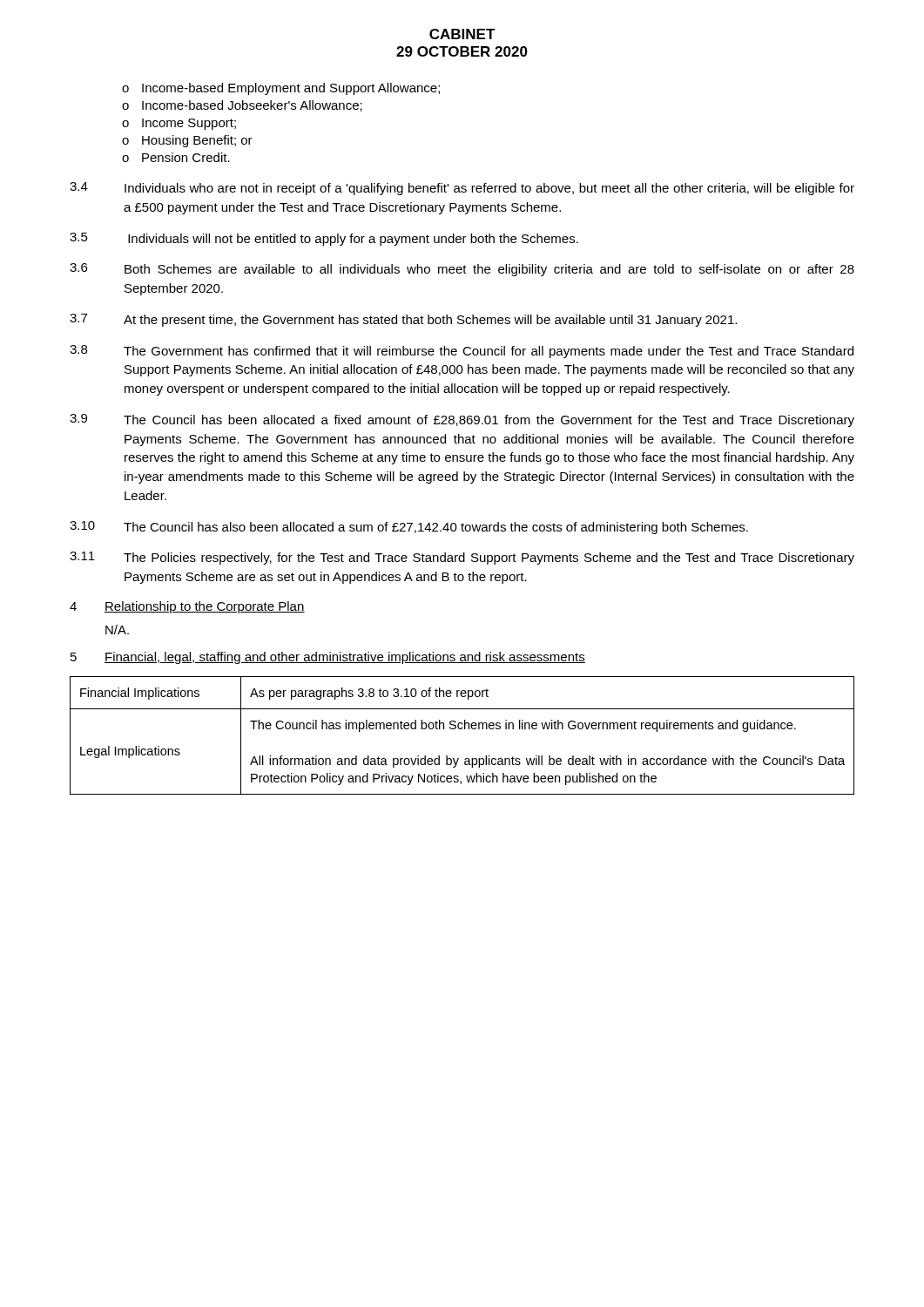Locate the section header that reads "5 Financial, legal, staffing and other administrative"
Screen dimensions: 1307x924
pos(327,656)
